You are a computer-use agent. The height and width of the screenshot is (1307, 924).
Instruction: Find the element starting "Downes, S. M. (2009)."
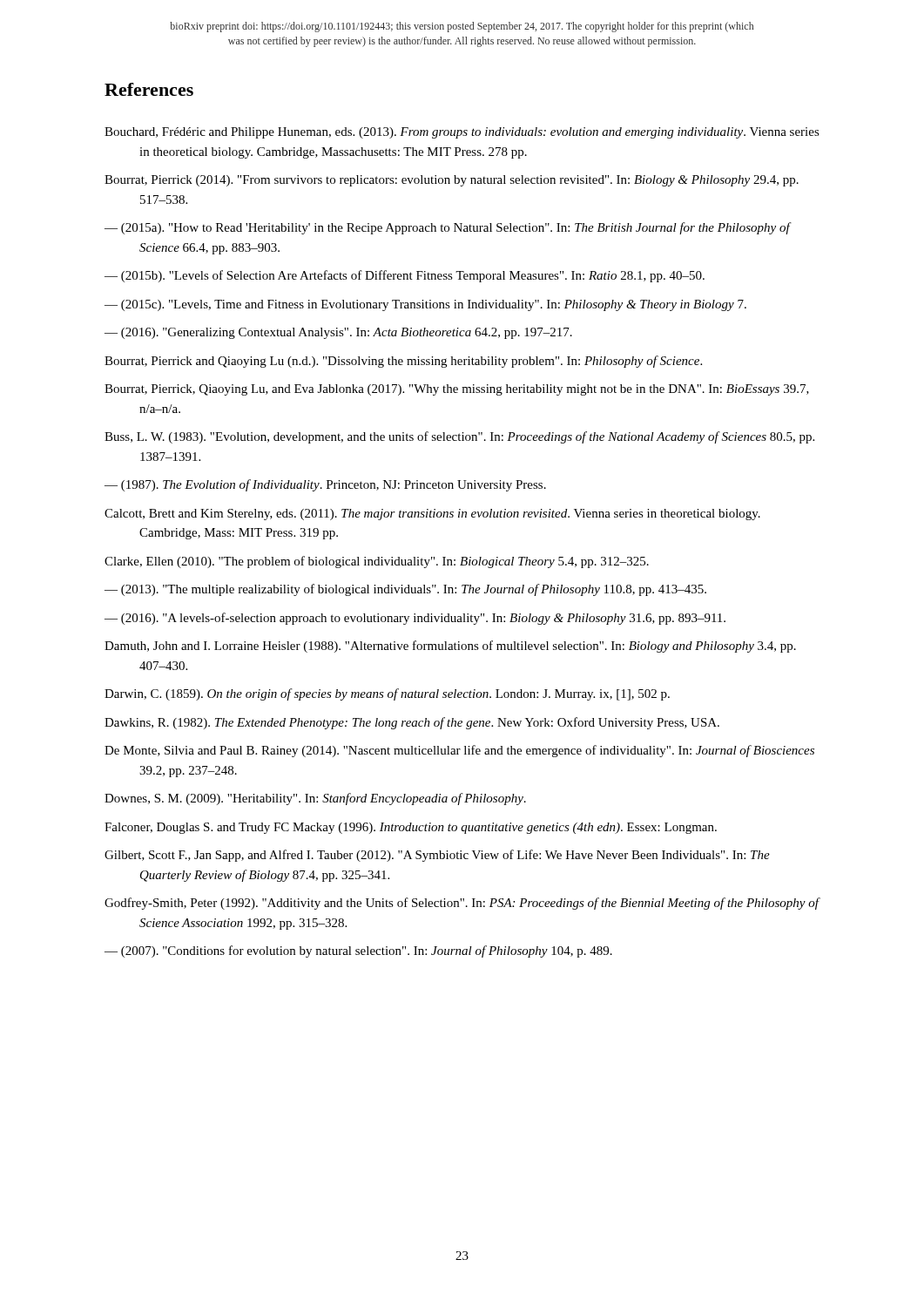(315, 798)
